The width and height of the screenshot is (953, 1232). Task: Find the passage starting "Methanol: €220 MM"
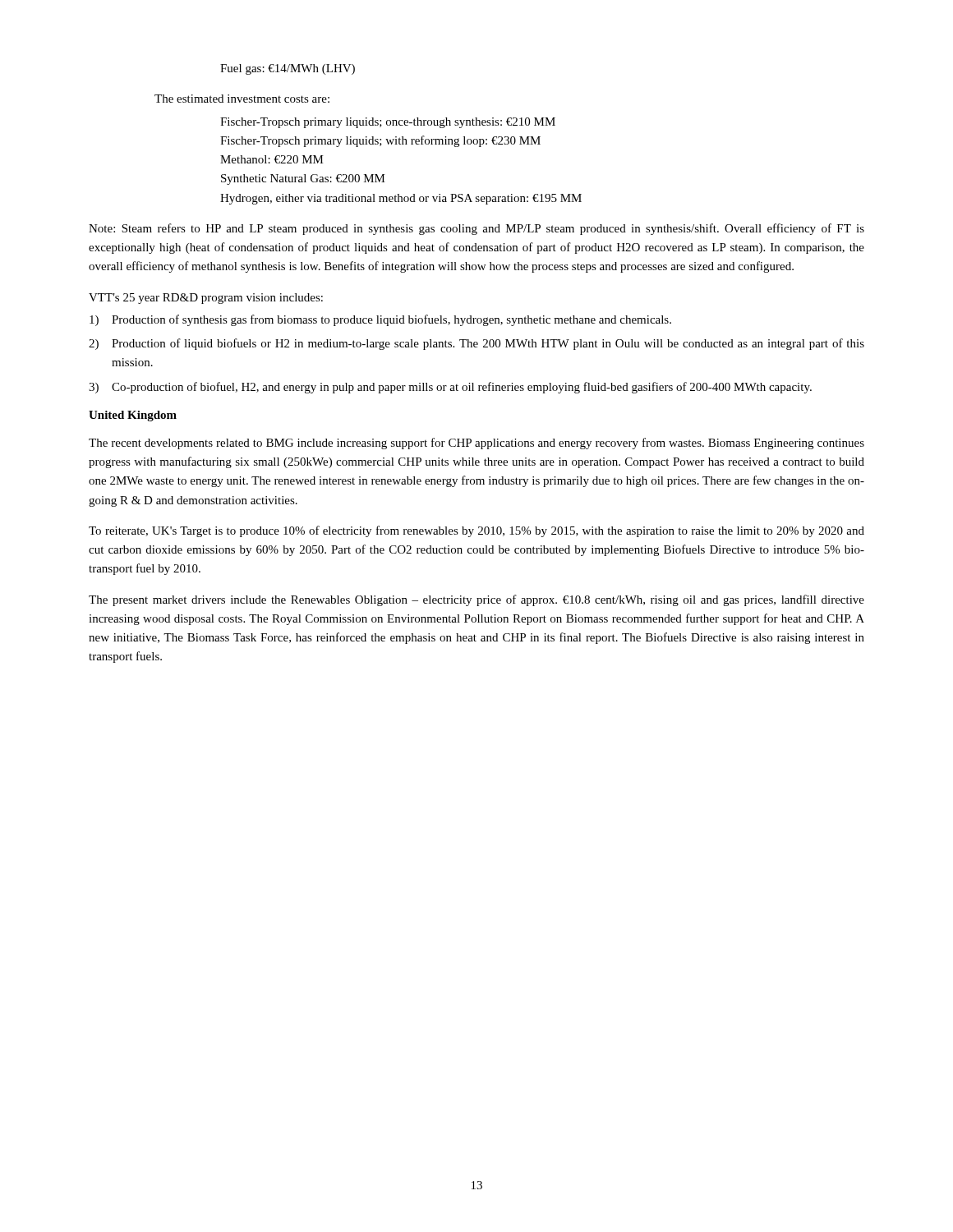tap(272, 159)
